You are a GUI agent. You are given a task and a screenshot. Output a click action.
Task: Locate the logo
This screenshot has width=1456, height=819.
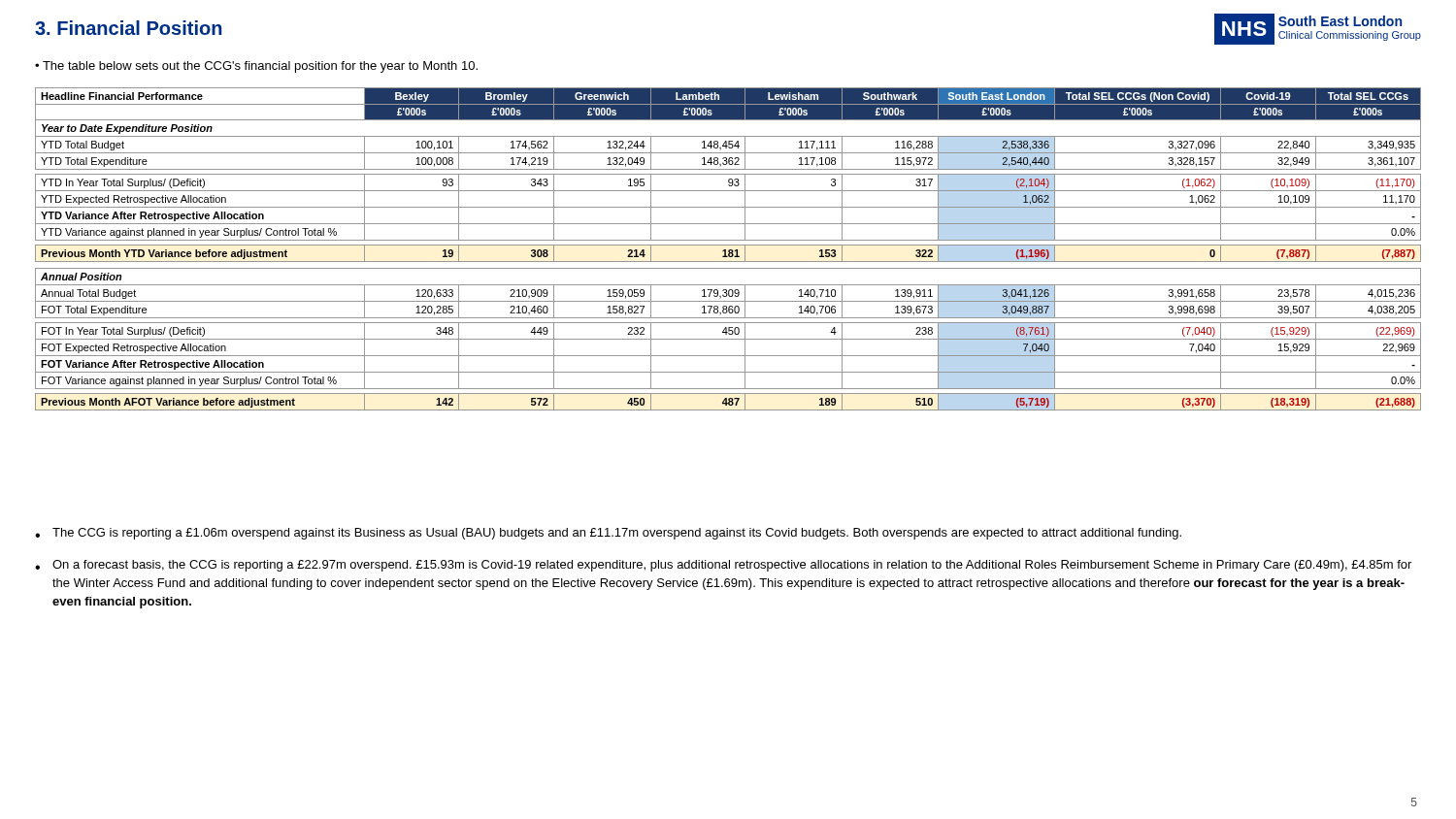click(1318, 29)
